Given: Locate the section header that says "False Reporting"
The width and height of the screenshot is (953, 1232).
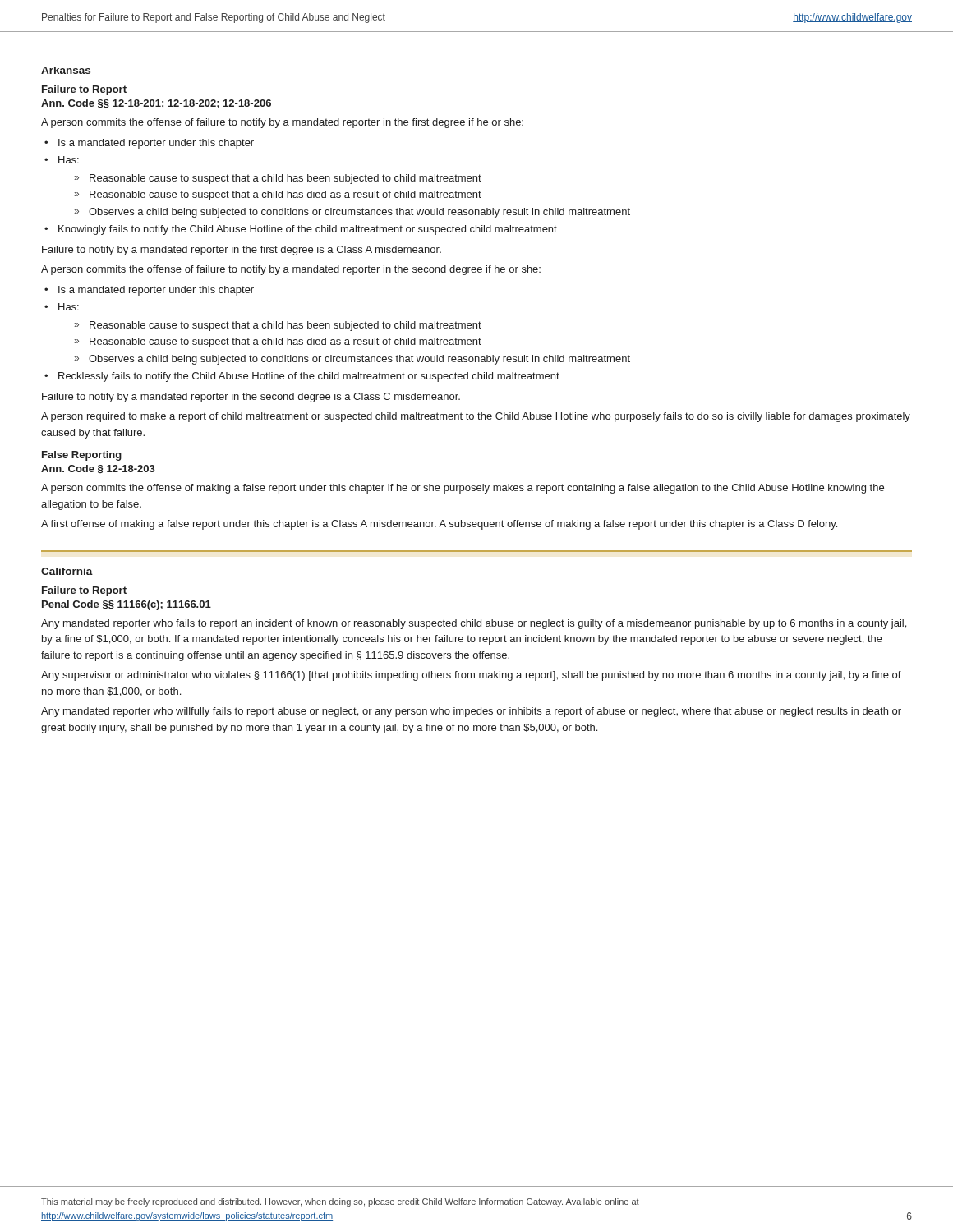Looking at the screenshot, I should point(81,455).
